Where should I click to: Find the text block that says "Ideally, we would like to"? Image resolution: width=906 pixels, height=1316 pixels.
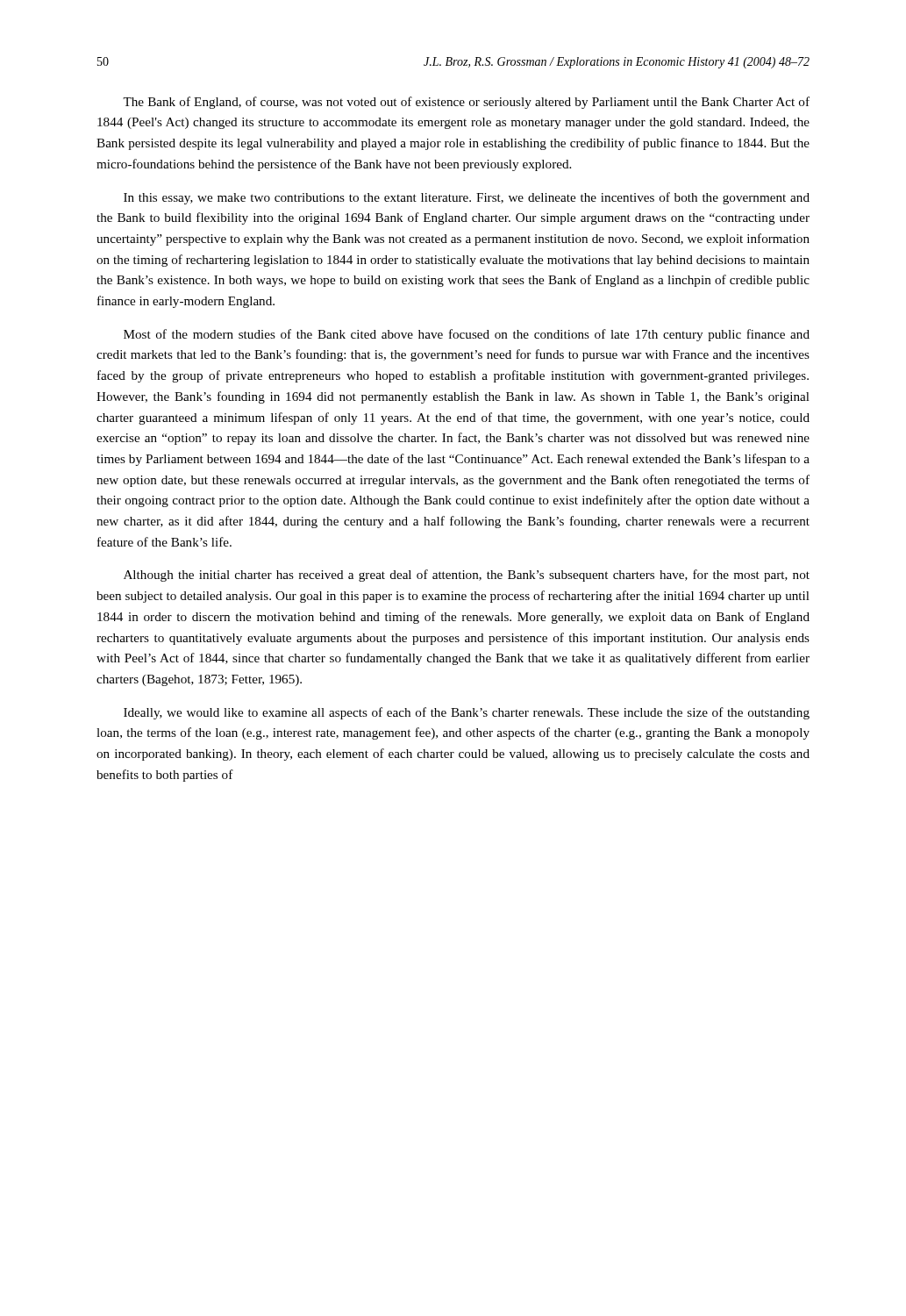pos(453,743)
